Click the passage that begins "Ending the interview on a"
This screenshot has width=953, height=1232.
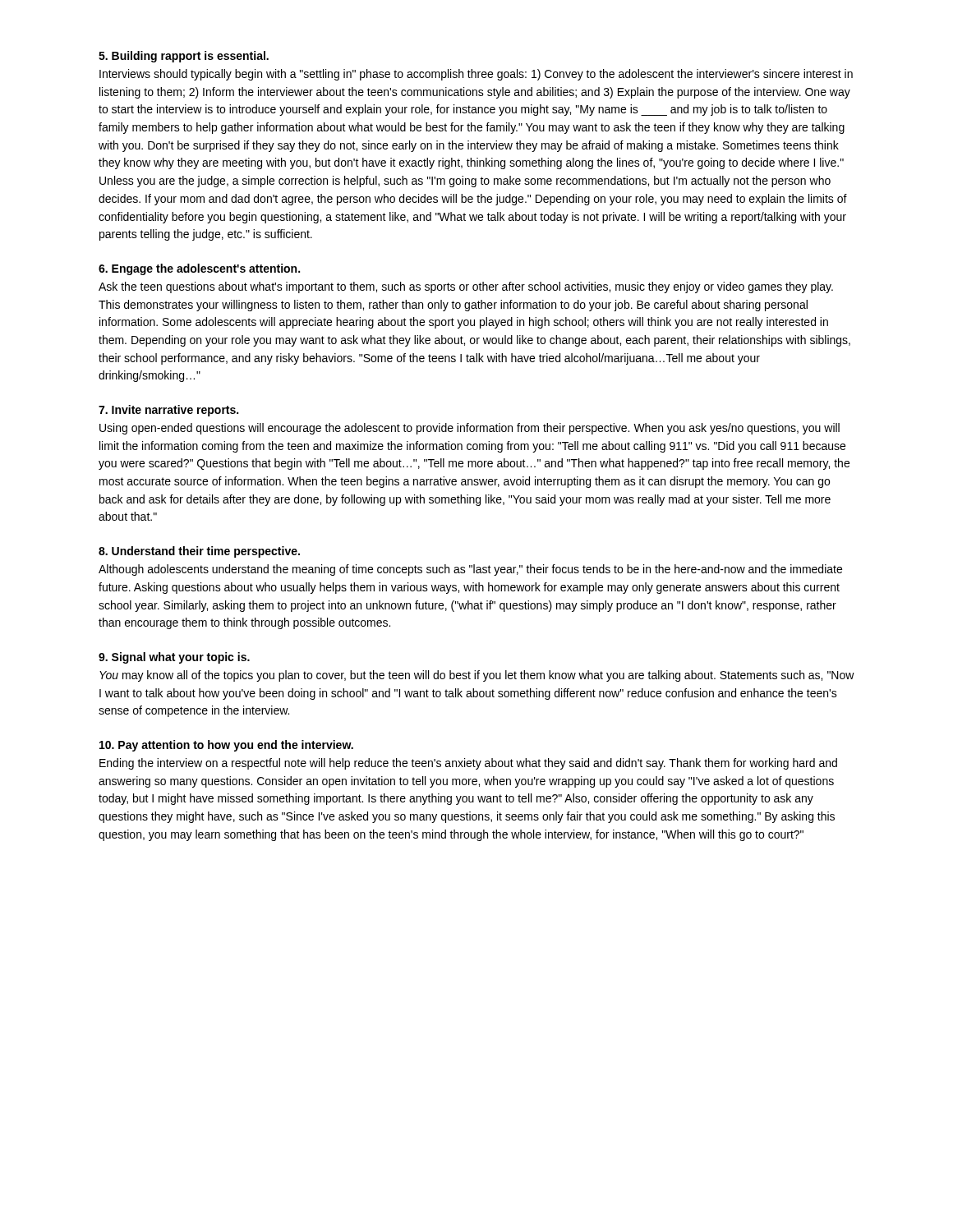coord(468,799)
